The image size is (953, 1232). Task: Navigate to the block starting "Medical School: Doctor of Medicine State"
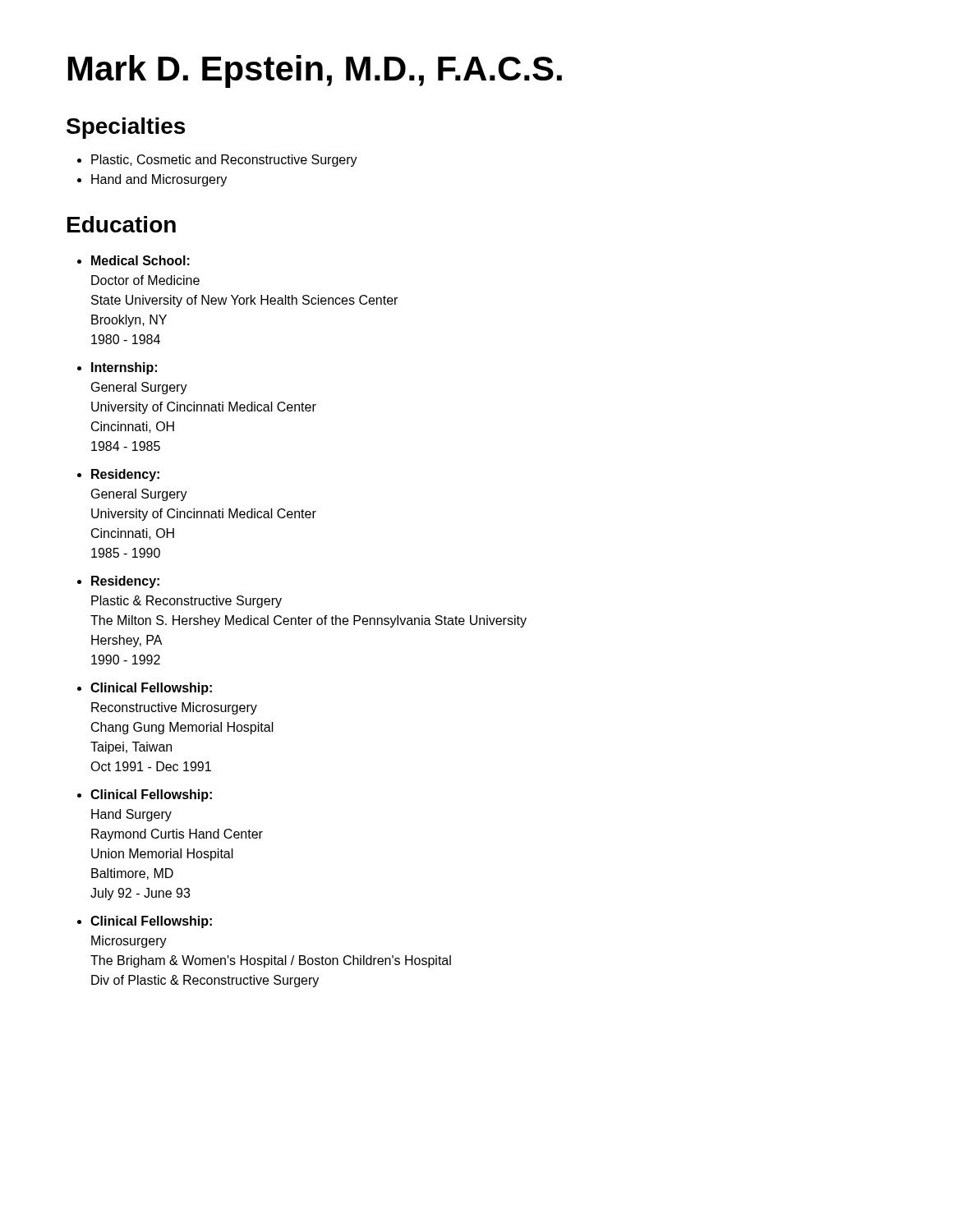(140, 260)
